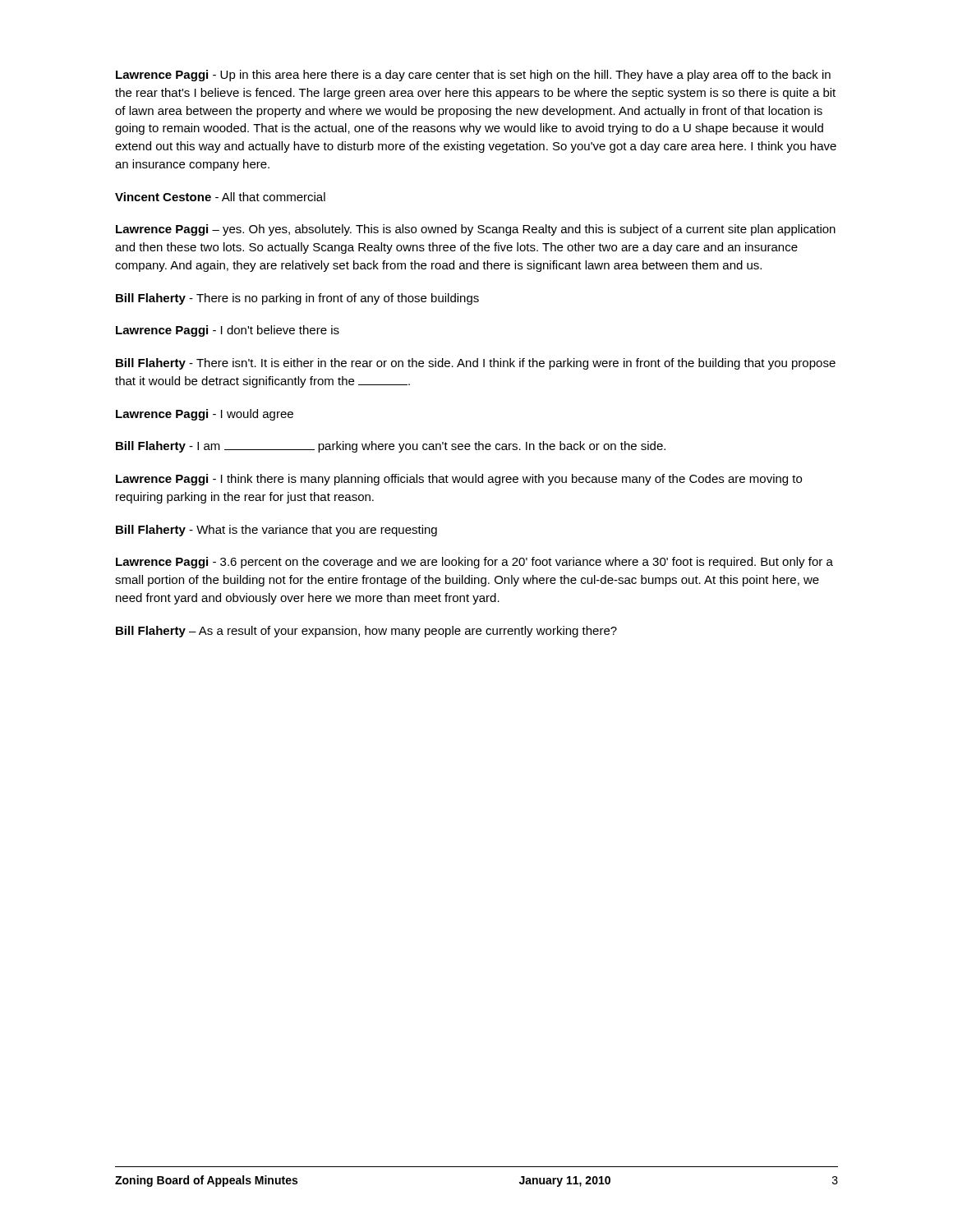Screen dimensions: 1232x953
Task: Click on the passage starting "Vincent Cestone - All that"
Action: (x=220, y=196)
